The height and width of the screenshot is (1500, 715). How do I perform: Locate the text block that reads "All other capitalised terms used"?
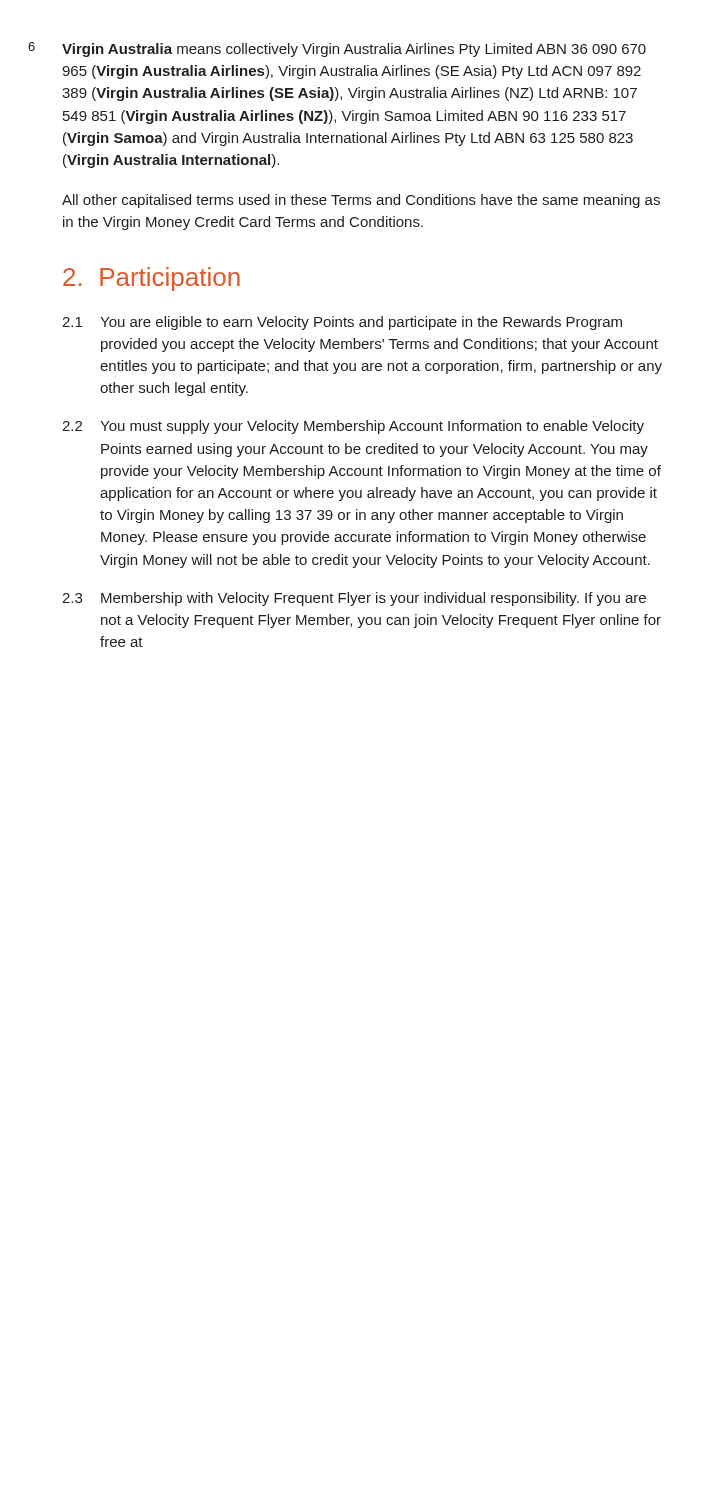pyautogui.click(x=361, y=211)
